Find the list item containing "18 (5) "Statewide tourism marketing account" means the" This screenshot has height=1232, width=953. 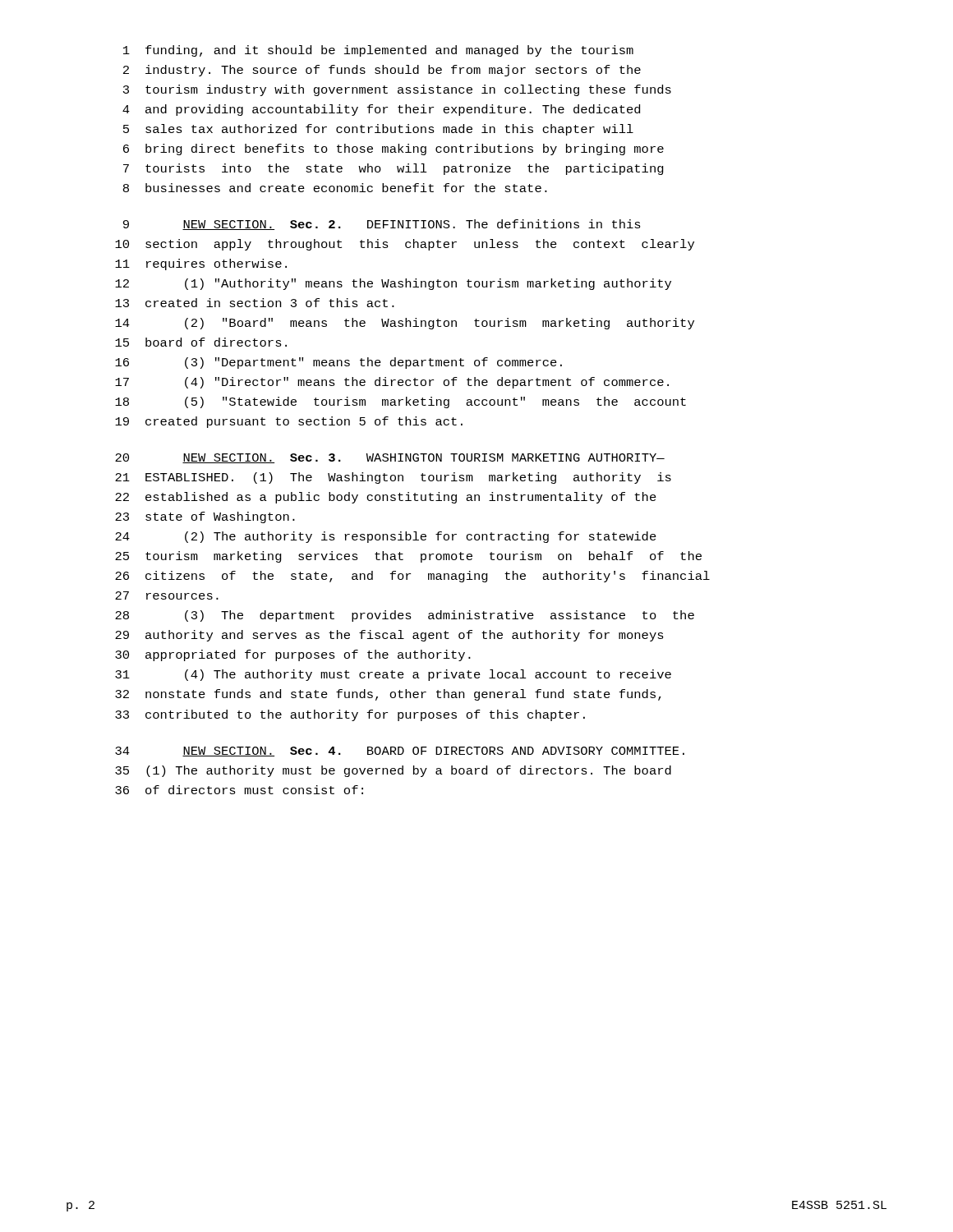click(x=493, y=403)
